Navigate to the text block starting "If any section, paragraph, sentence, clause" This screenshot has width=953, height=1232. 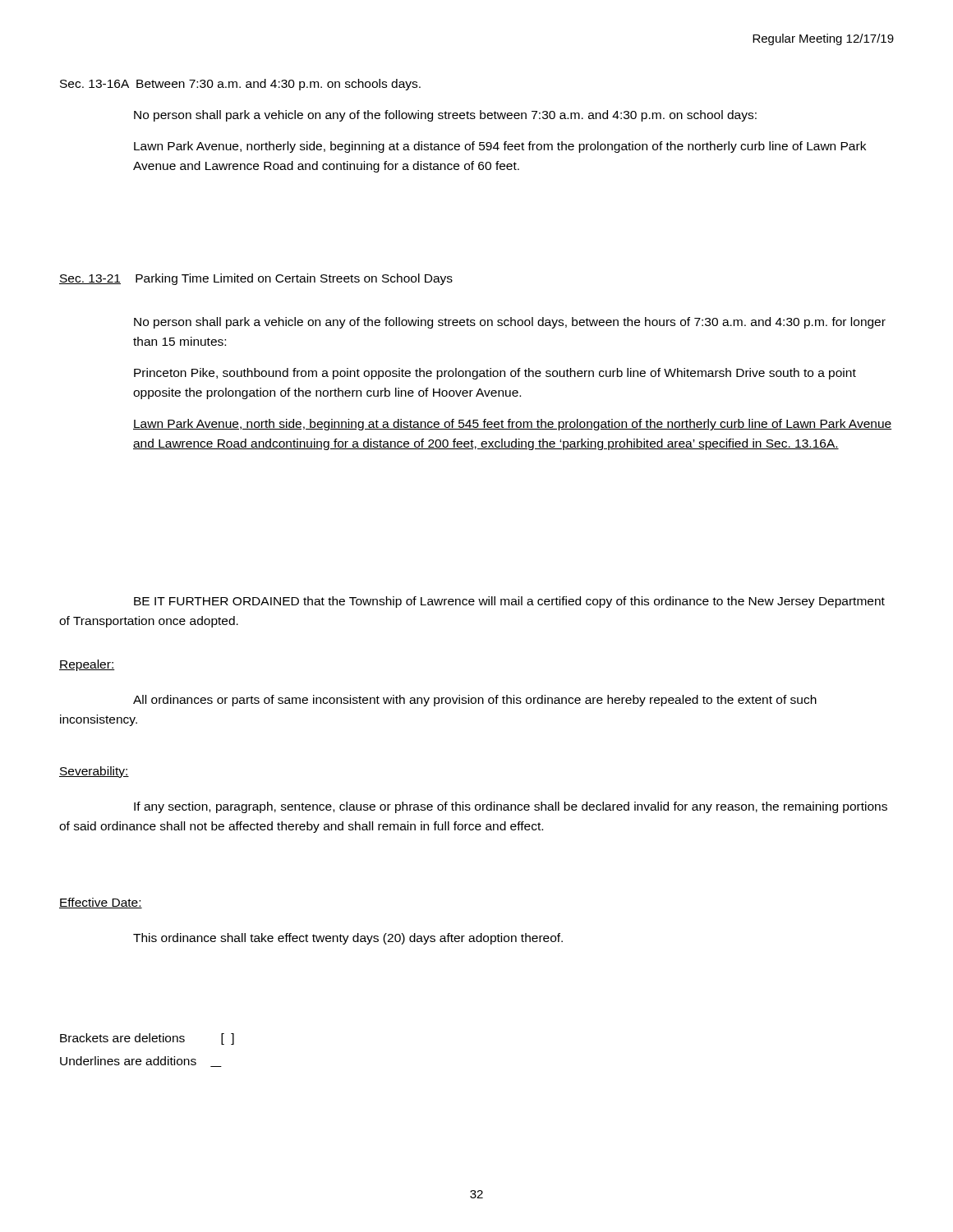pos(476,816)
